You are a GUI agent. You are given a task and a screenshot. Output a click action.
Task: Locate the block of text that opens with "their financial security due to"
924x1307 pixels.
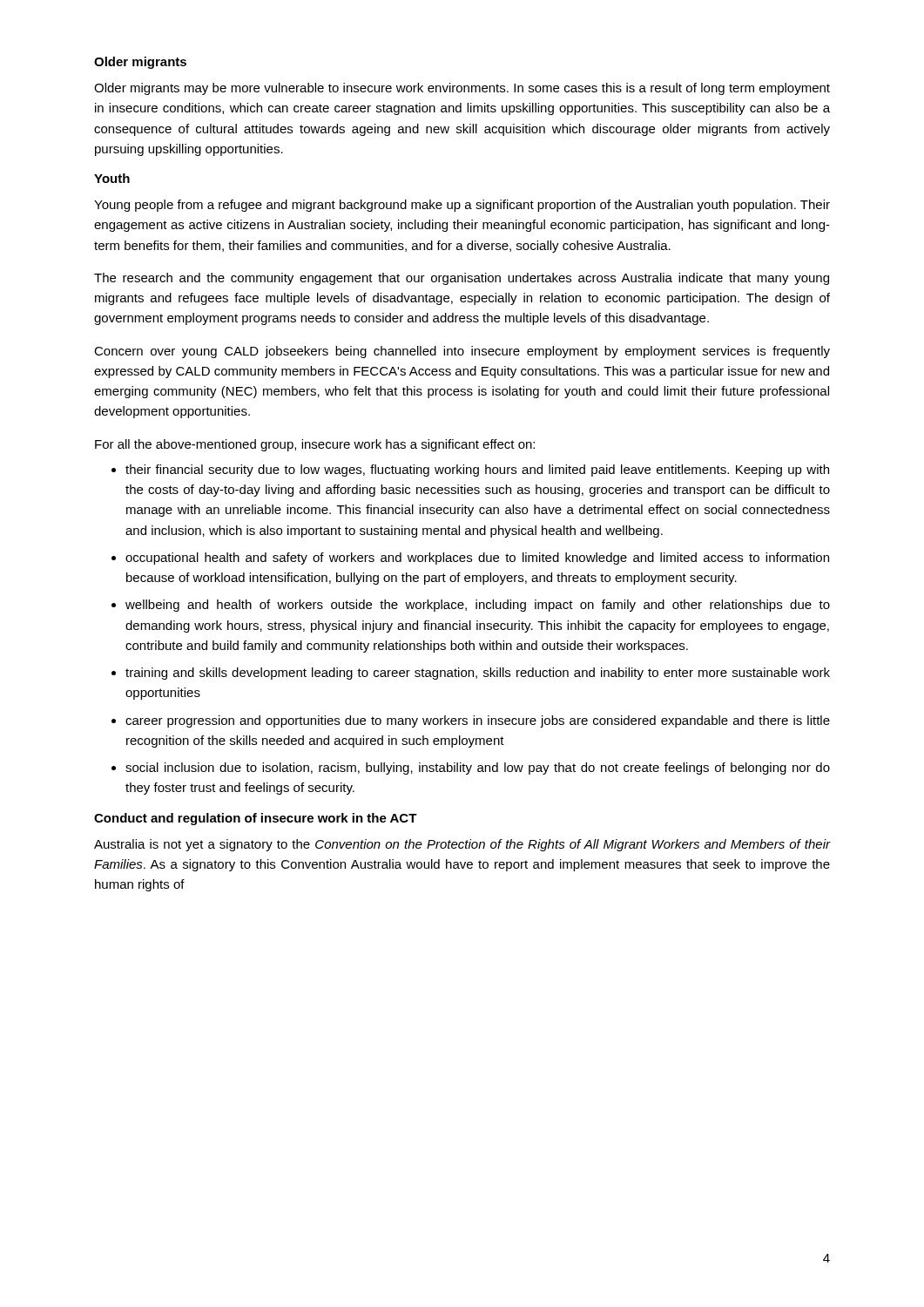point(478,499)
